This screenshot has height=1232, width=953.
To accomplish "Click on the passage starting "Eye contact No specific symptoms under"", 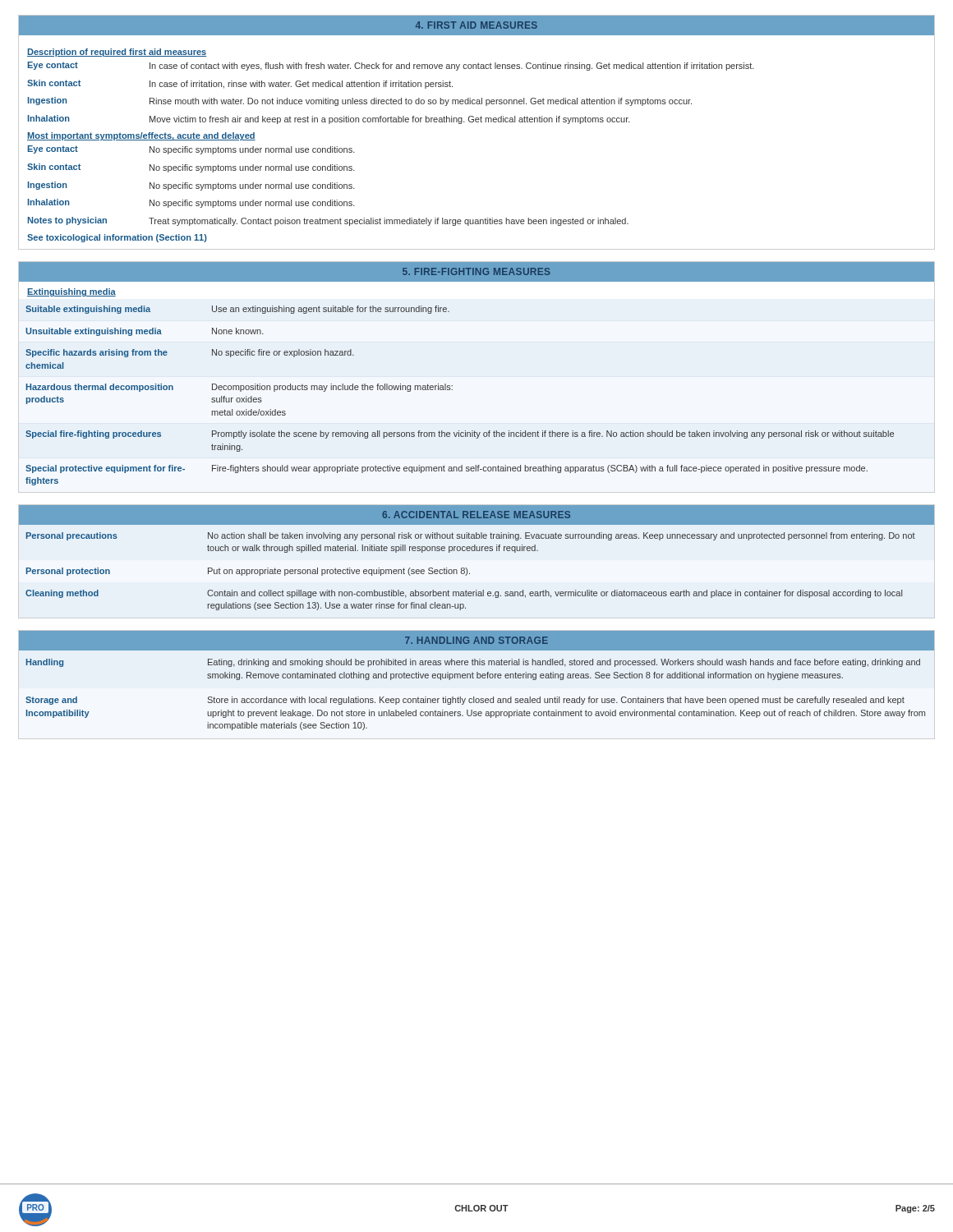I will 191,150.
